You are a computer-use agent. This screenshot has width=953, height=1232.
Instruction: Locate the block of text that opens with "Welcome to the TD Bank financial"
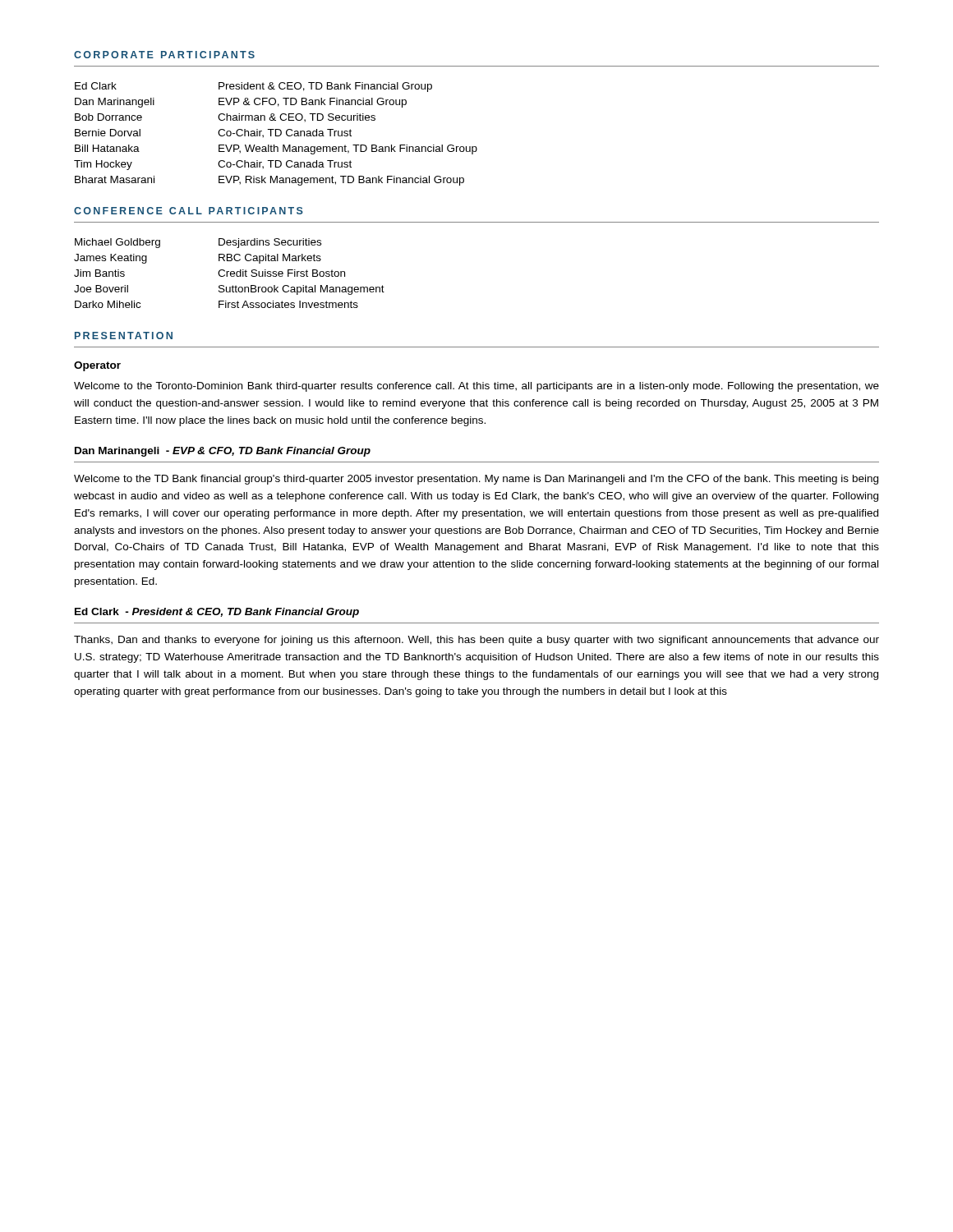476,530
